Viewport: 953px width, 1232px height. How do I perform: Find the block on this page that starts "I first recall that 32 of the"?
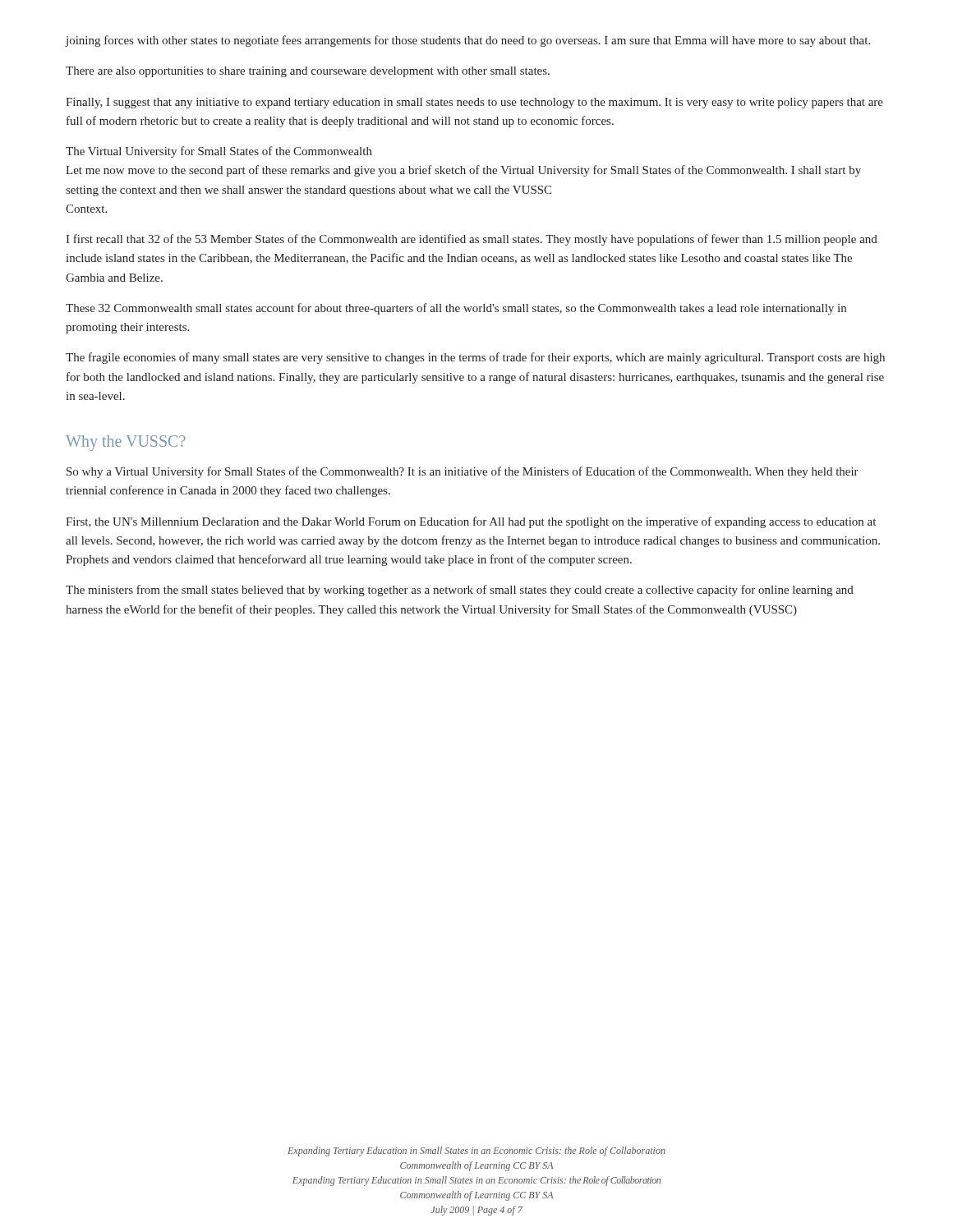tap(476, 259)
